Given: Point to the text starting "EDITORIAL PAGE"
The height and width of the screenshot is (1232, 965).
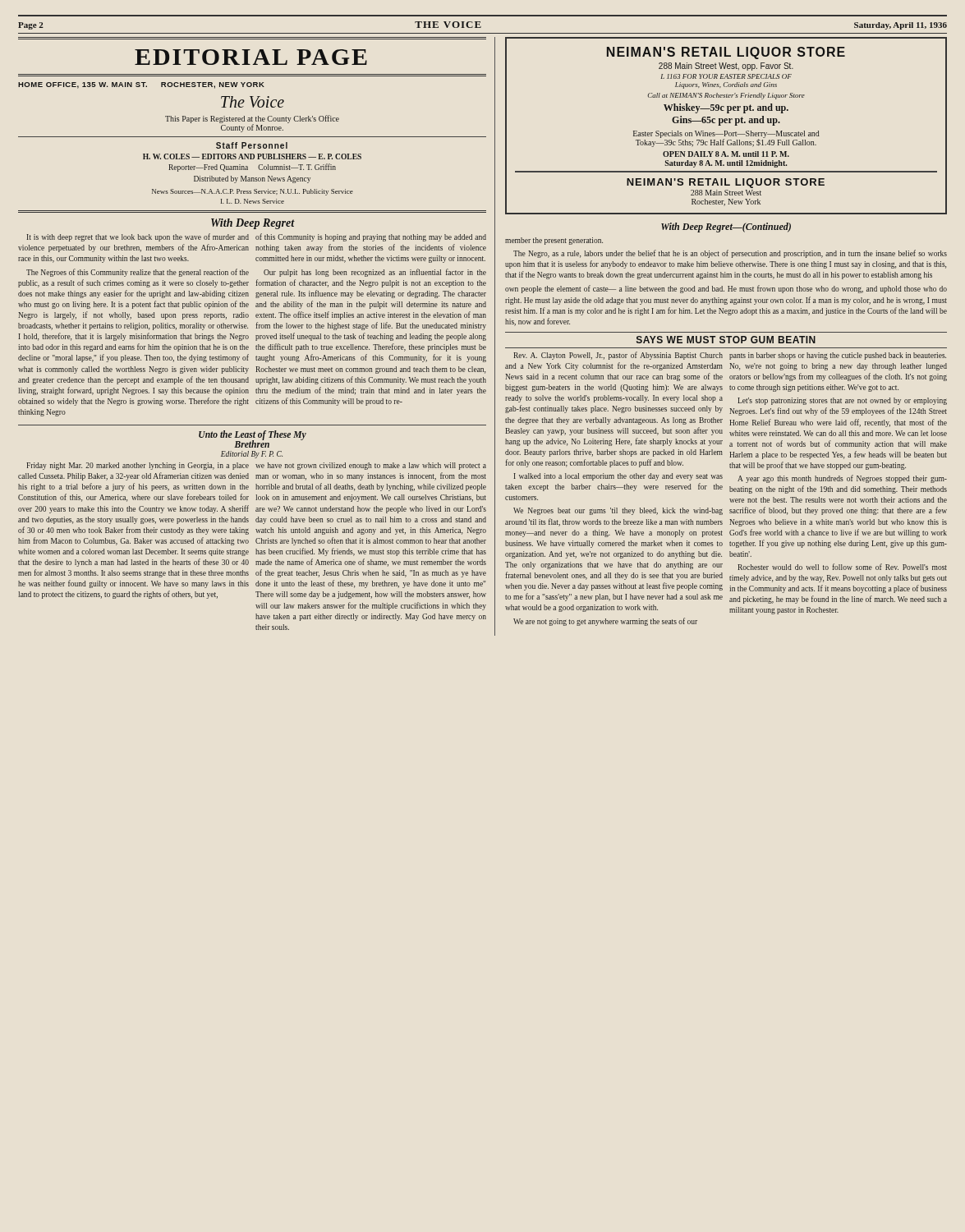Looking at the screenshot, I should click(252, 56).
